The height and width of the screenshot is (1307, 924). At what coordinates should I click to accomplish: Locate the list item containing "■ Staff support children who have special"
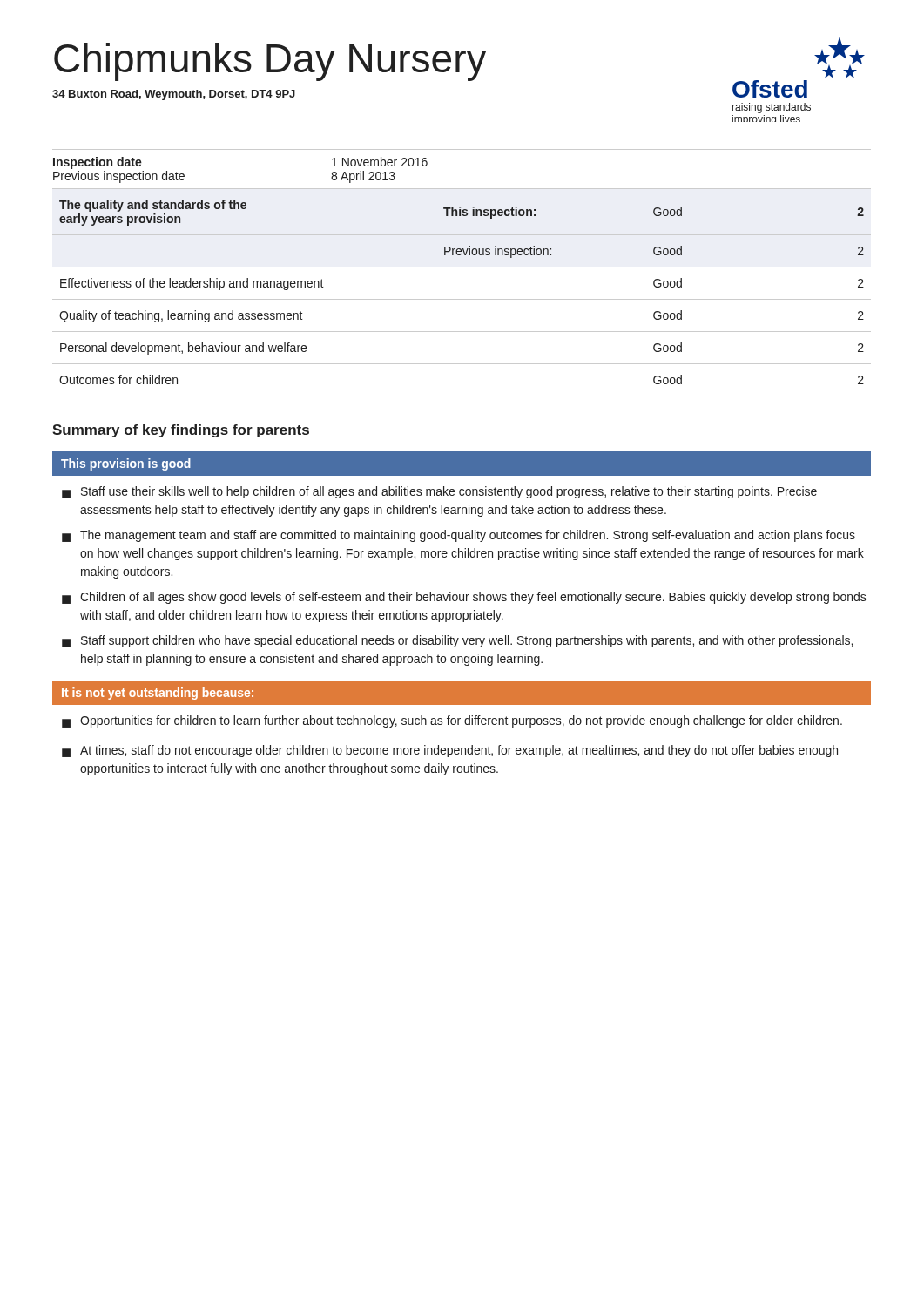coord(466,650)
